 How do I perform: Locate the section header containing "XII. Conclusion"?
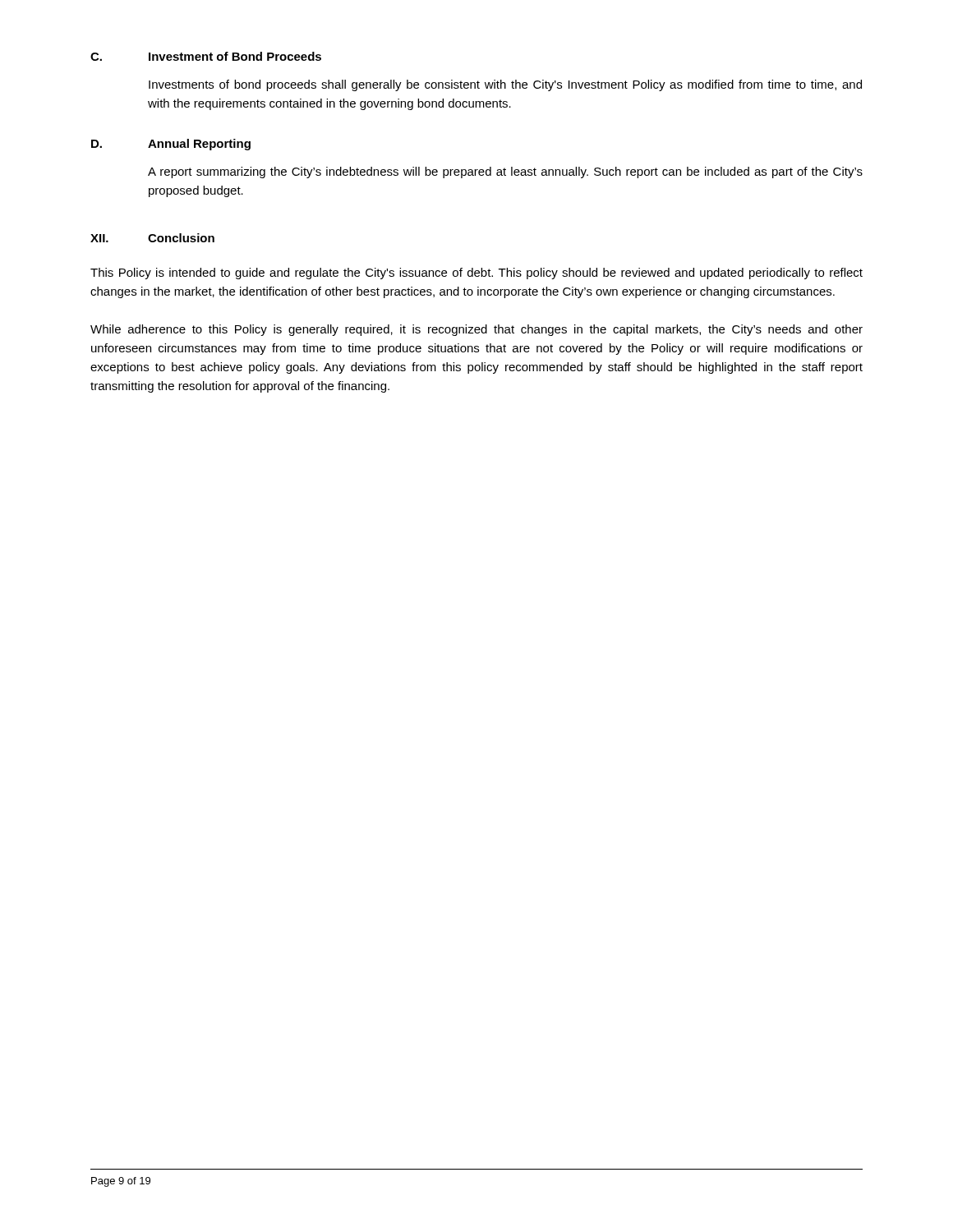152,238
